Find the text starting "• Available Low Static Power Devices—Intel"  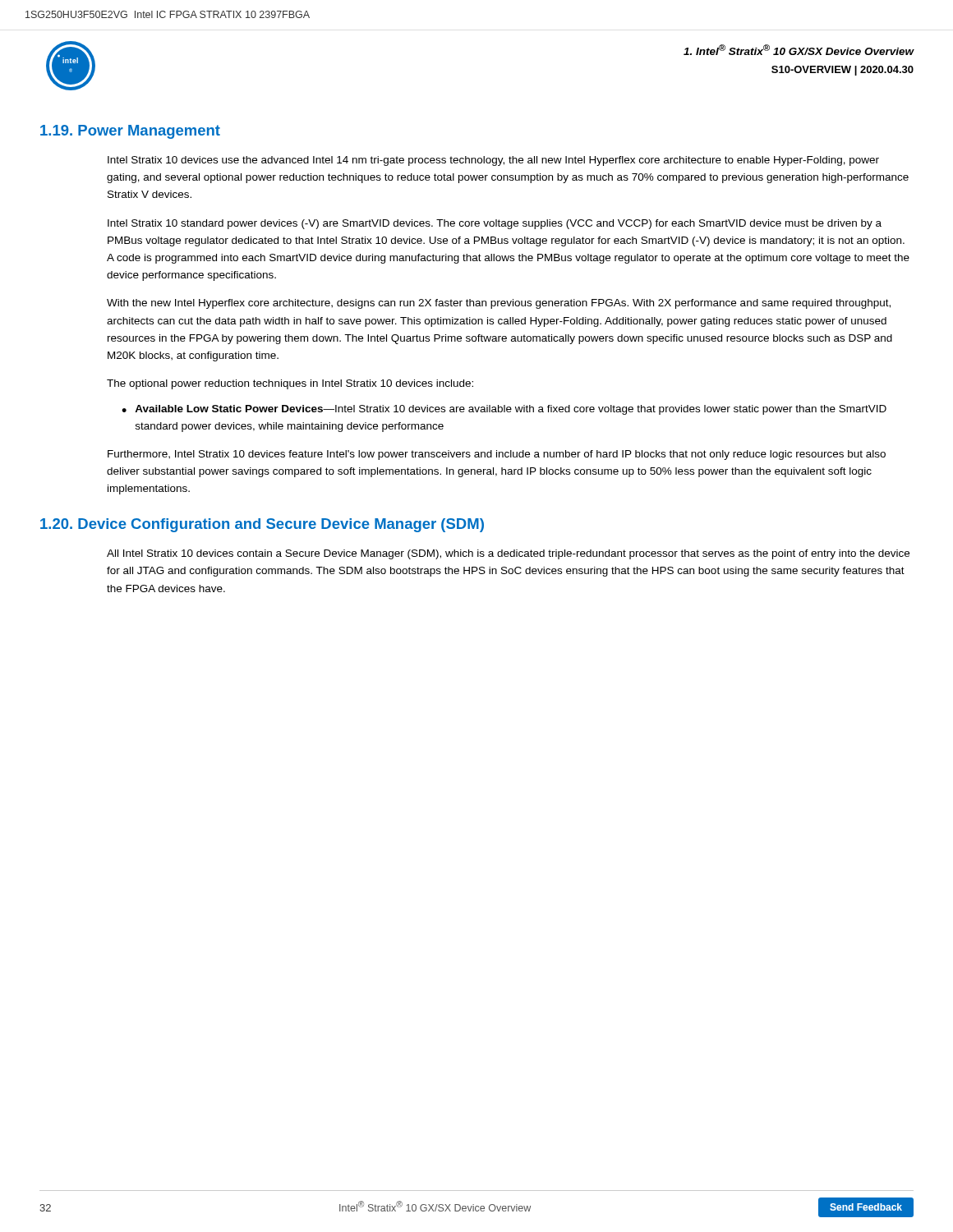518,418
